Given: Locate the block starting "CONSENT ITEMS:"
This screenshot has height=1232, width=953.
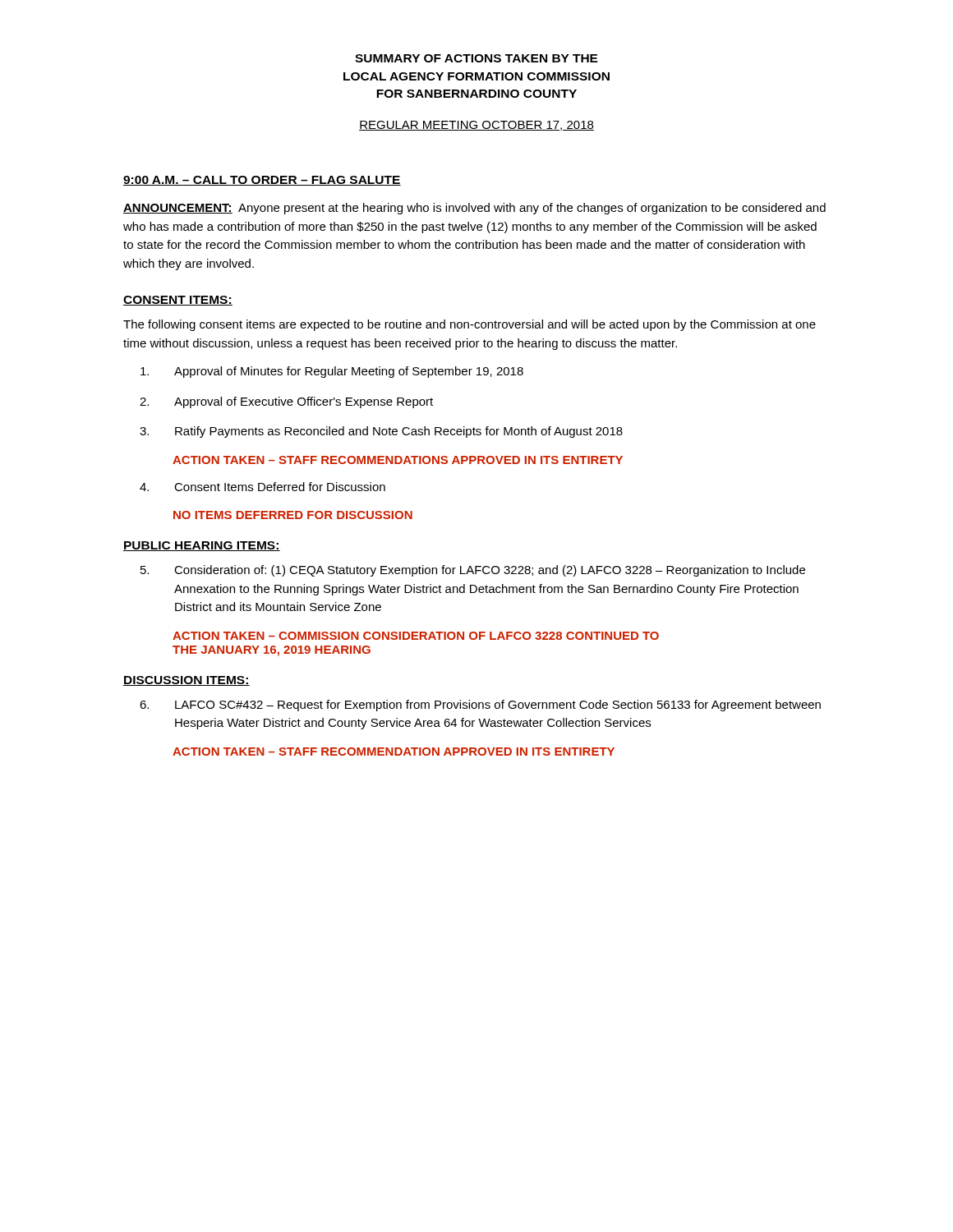Looking at the screenshot, I should pos(178,299).
